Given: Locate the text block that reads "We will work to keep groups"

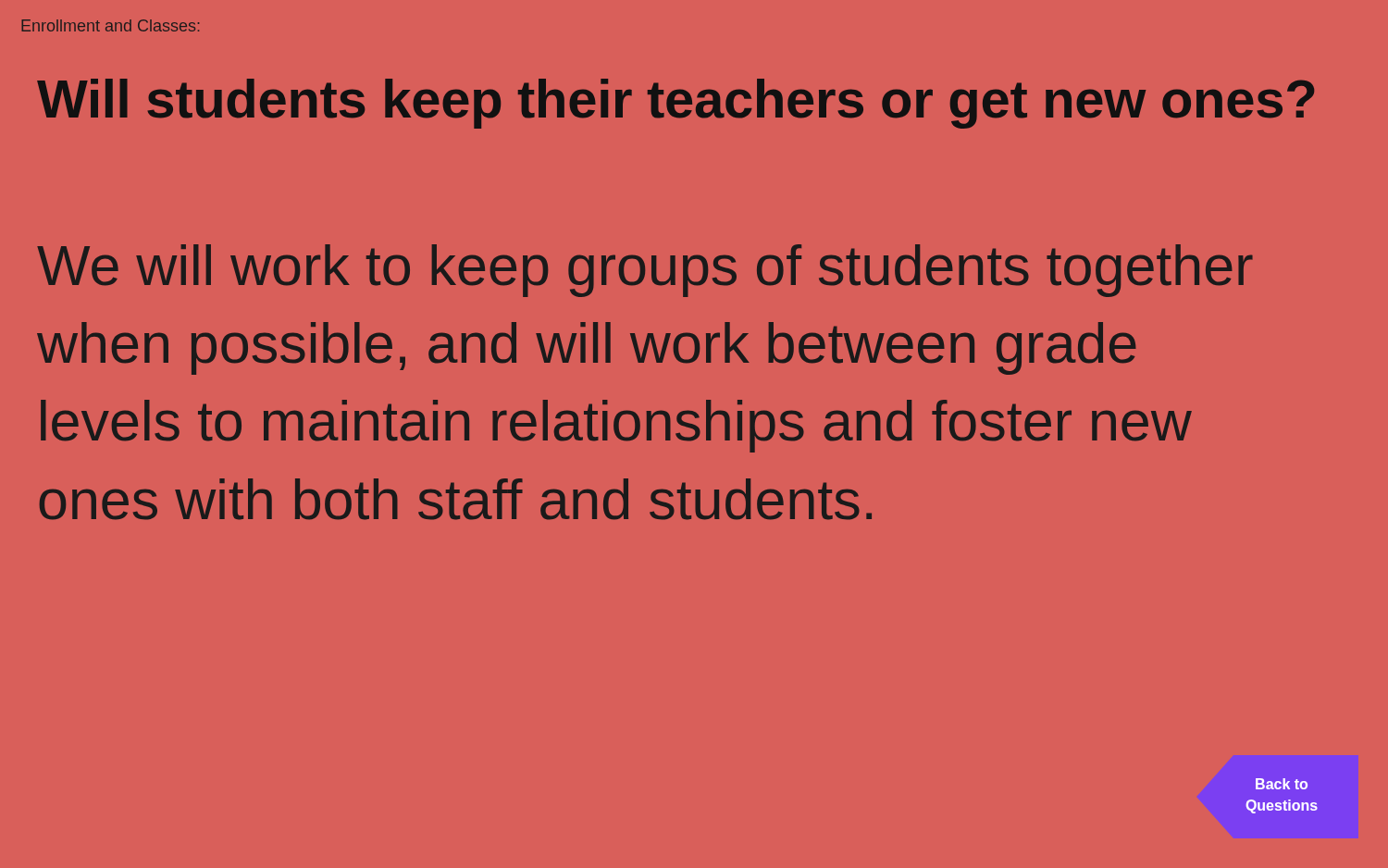Looking at the screenshot, I should tap(662, 382).
